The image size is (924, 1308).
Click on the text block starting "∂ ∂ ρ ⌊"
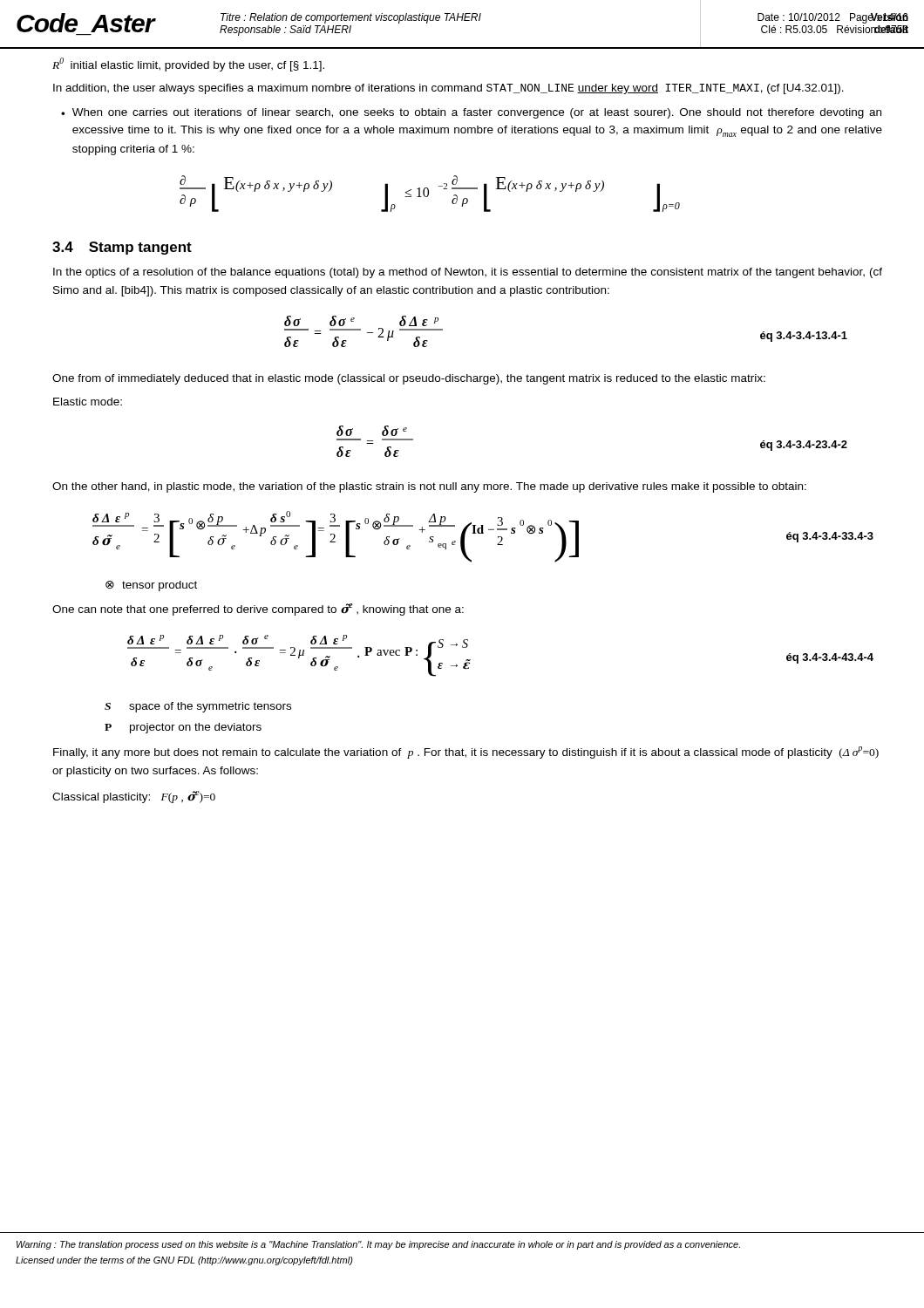tap(467, 197)
